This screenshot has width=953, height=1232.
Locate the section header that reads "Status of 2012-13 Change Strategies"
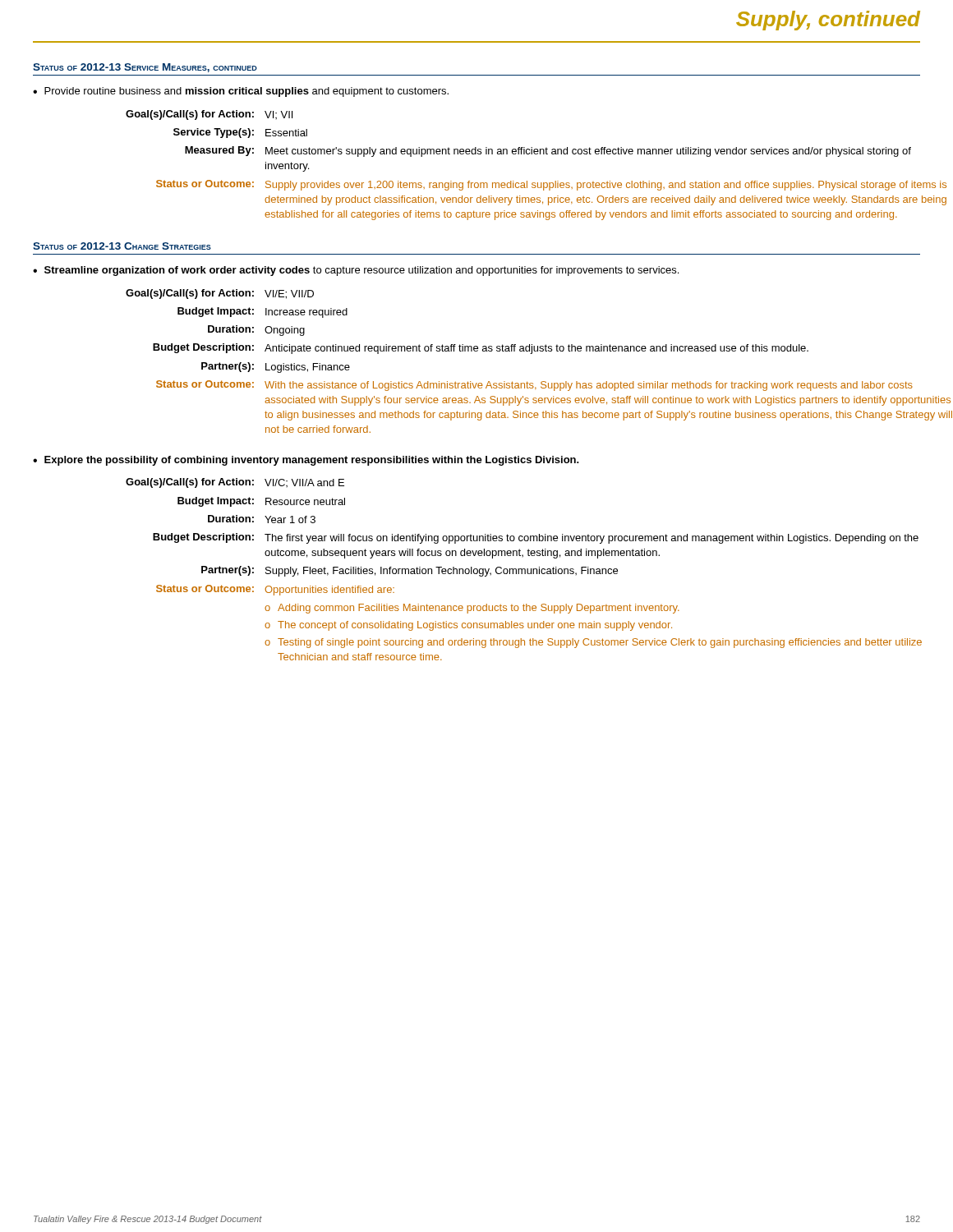[122, 246]
